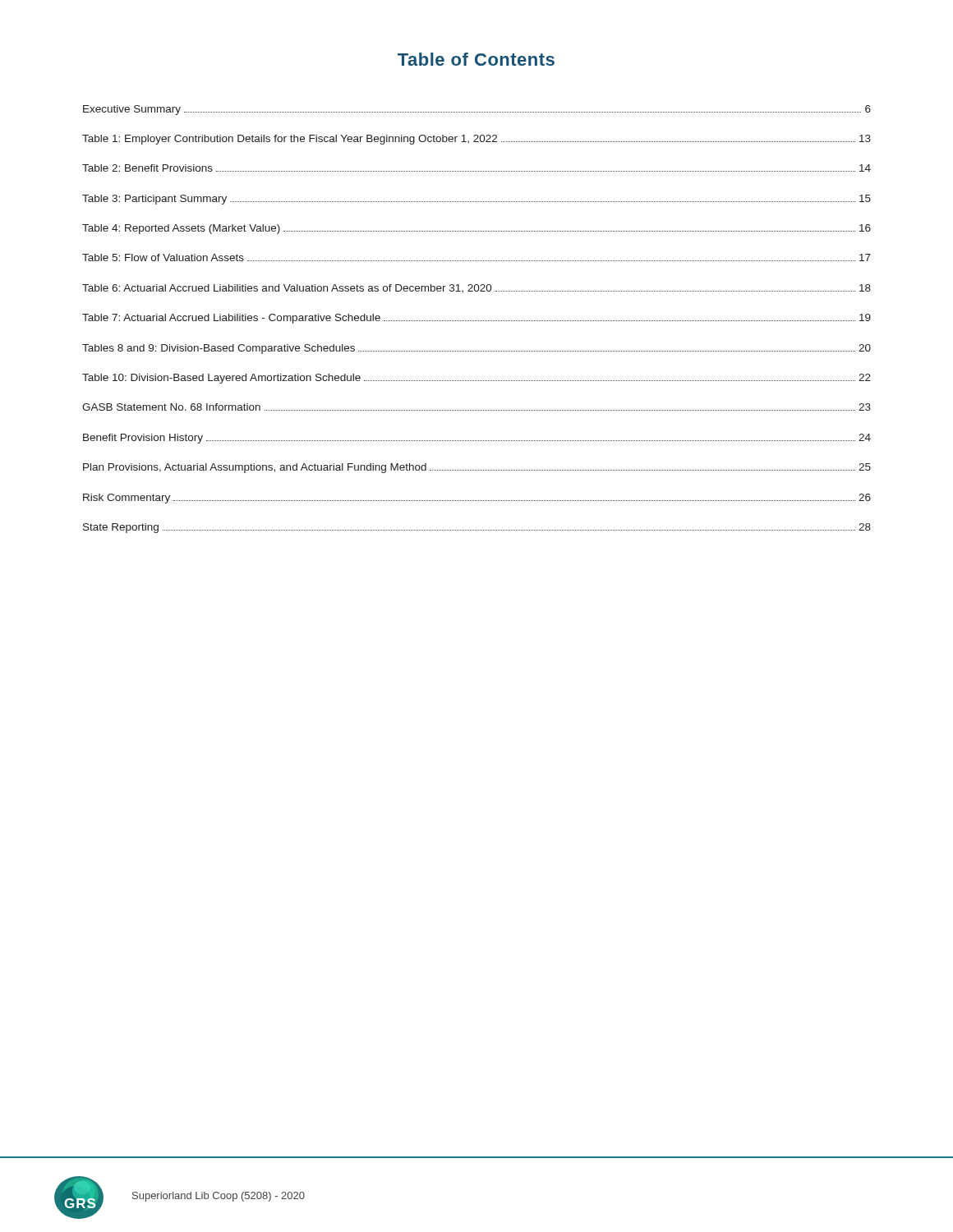Image resolution: width=953 pixels, height=1232 pixels.
Task: Locate the block of text that opens with "Table 1: Employer Contribution Details for"
Action: pos(476,138)
